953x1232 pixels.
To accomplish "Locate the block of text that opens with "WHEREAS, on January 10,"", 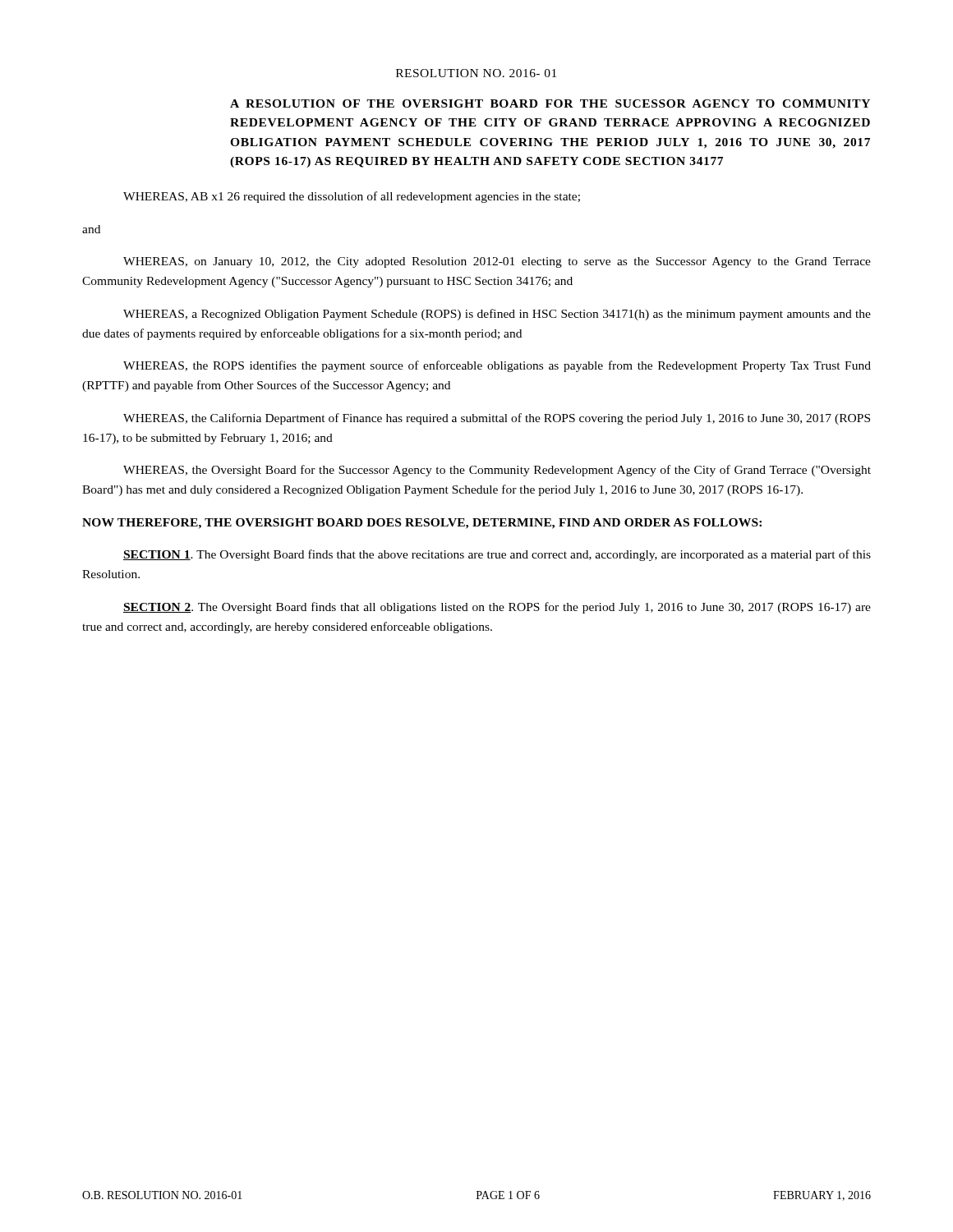I will tap(476, 271).
